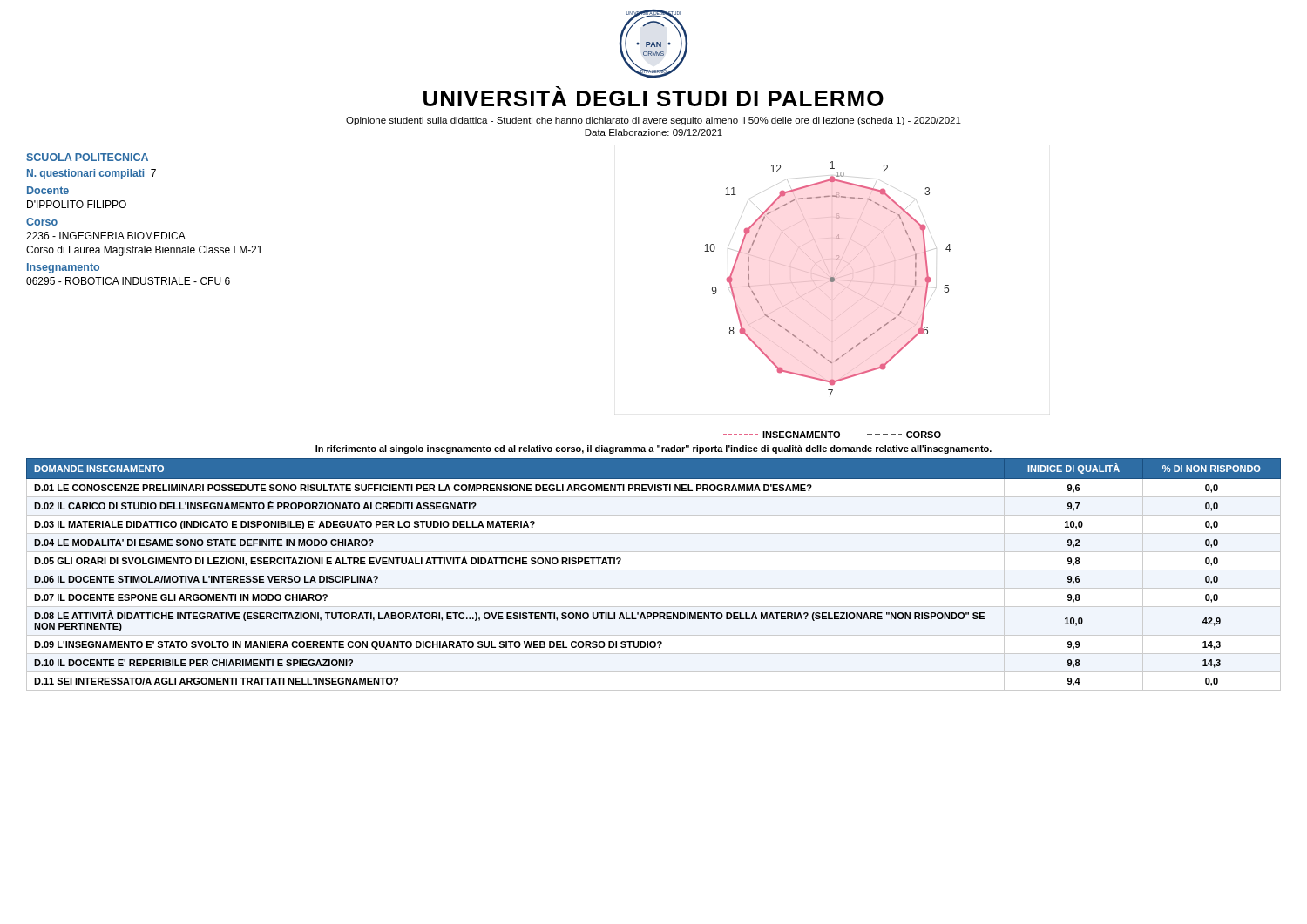Select the logo
The width and height of the screenshot is (1307, 924).
click(654, 45)
